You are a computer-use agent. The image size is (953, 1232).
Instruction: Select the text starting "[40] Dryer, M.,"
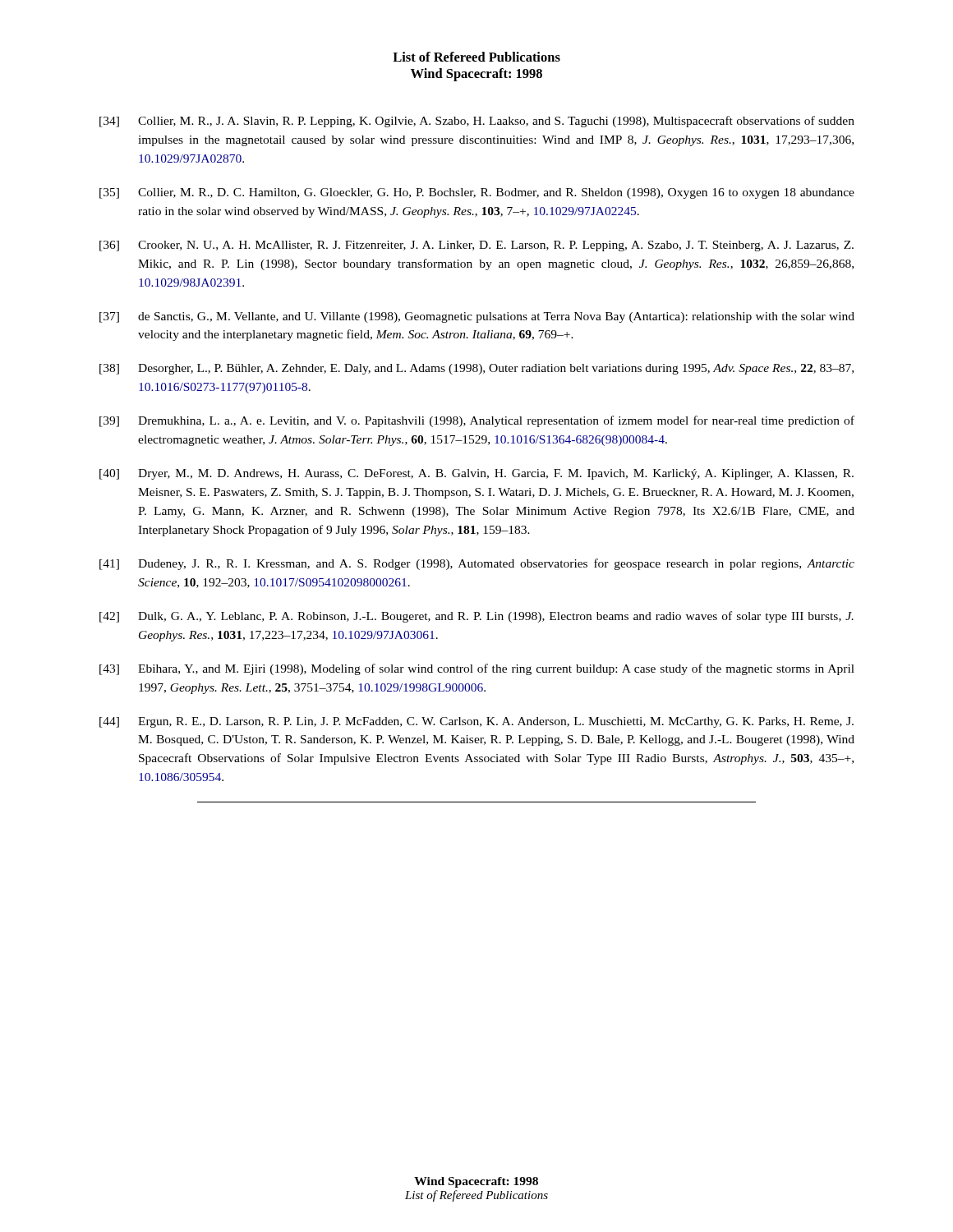[x=476, y=502]
